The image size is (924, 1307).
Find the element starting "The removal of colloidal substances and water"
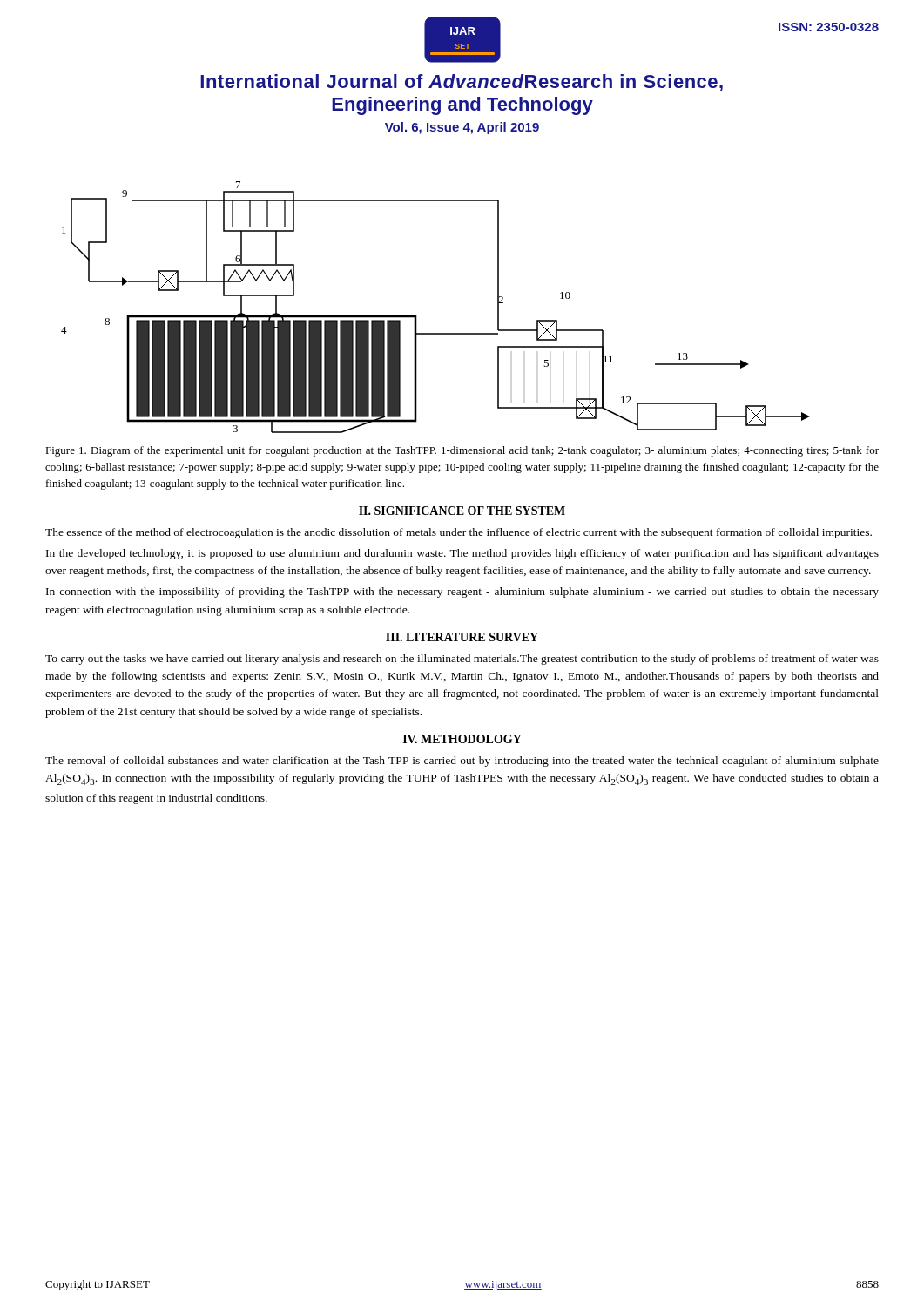[x=462, y=779]
